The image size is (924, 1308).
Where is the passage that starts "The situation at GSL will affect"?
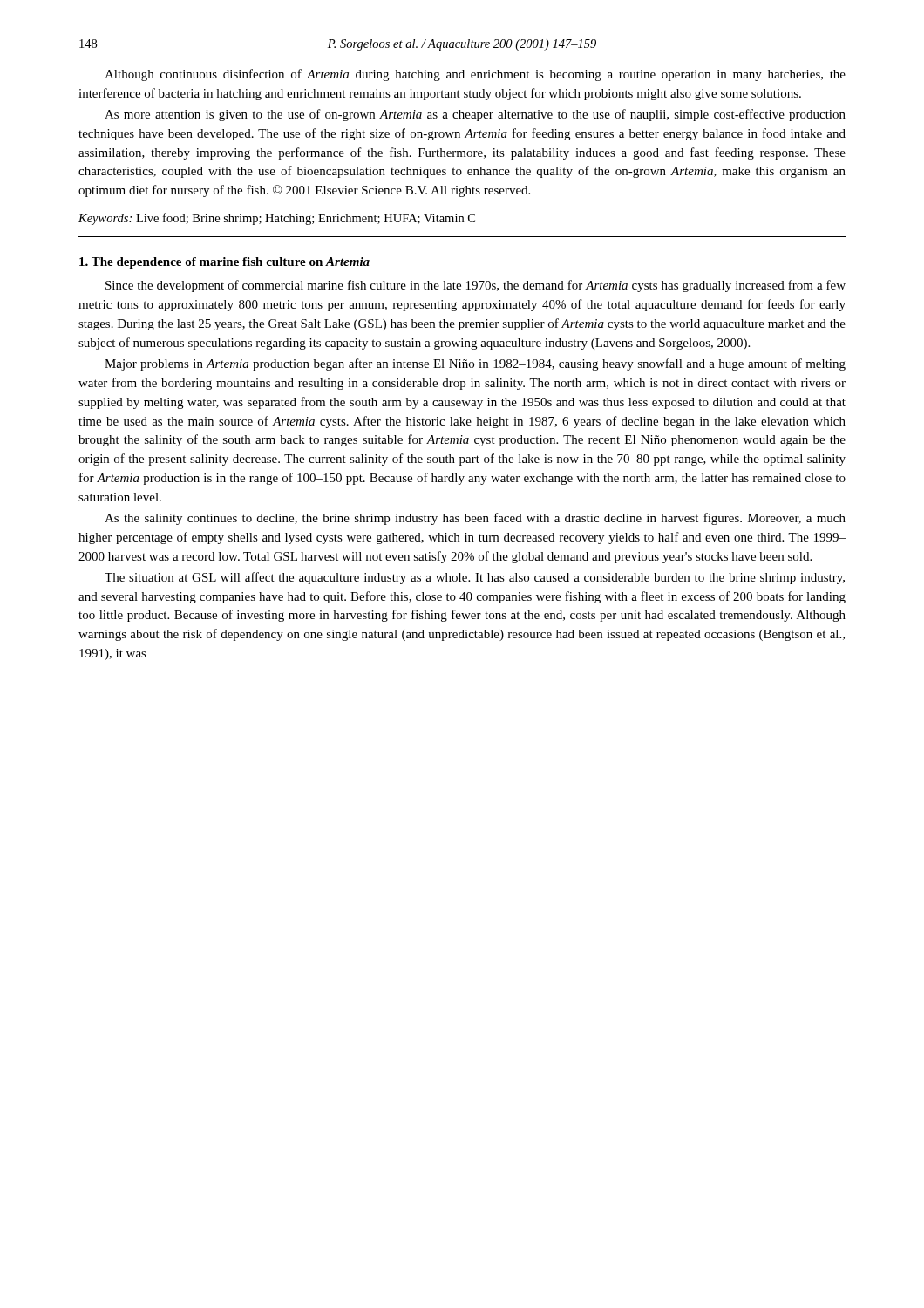[x=462, y=616]
